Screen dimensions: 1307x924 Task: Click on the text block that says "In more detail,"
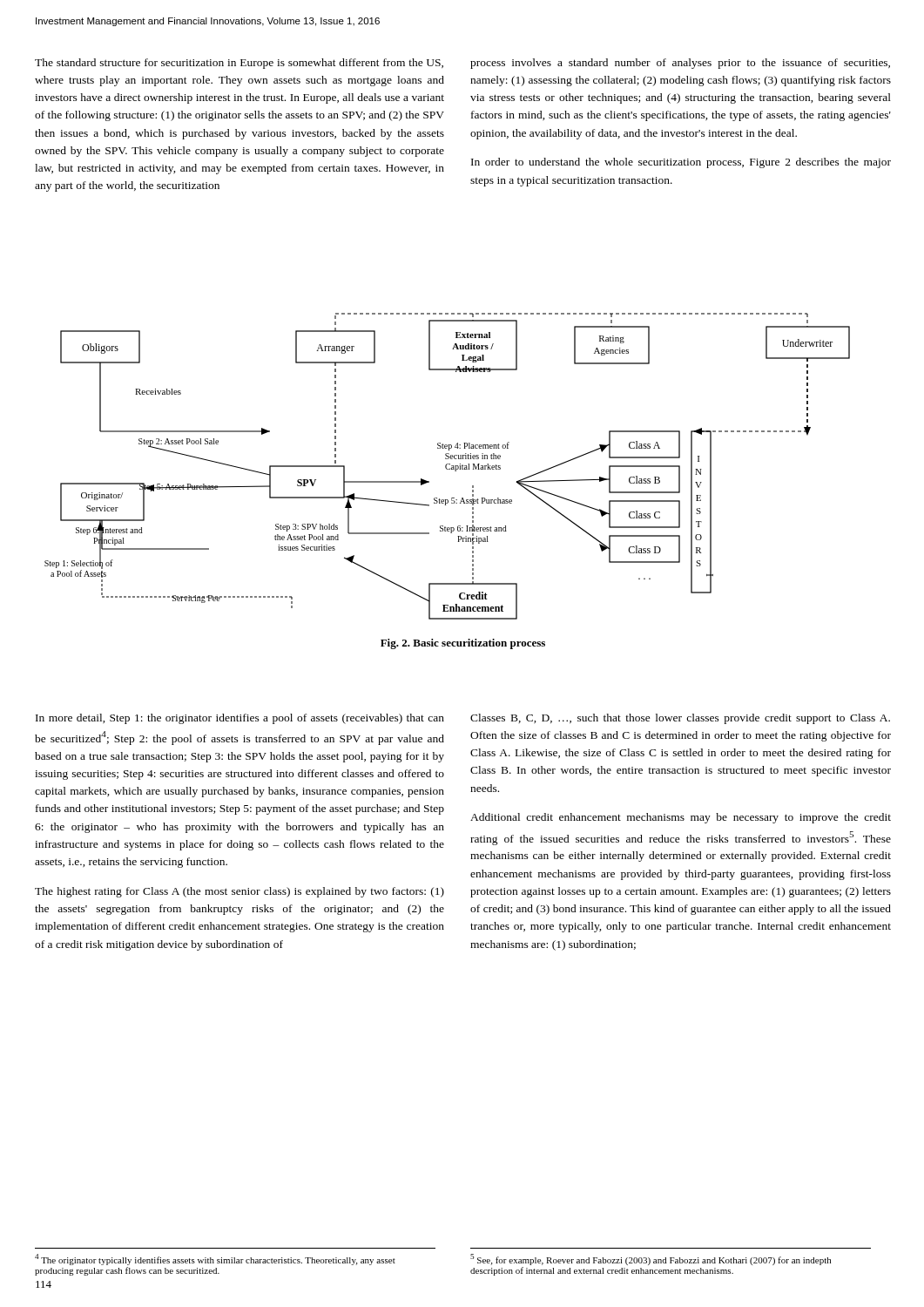(240, 831)
